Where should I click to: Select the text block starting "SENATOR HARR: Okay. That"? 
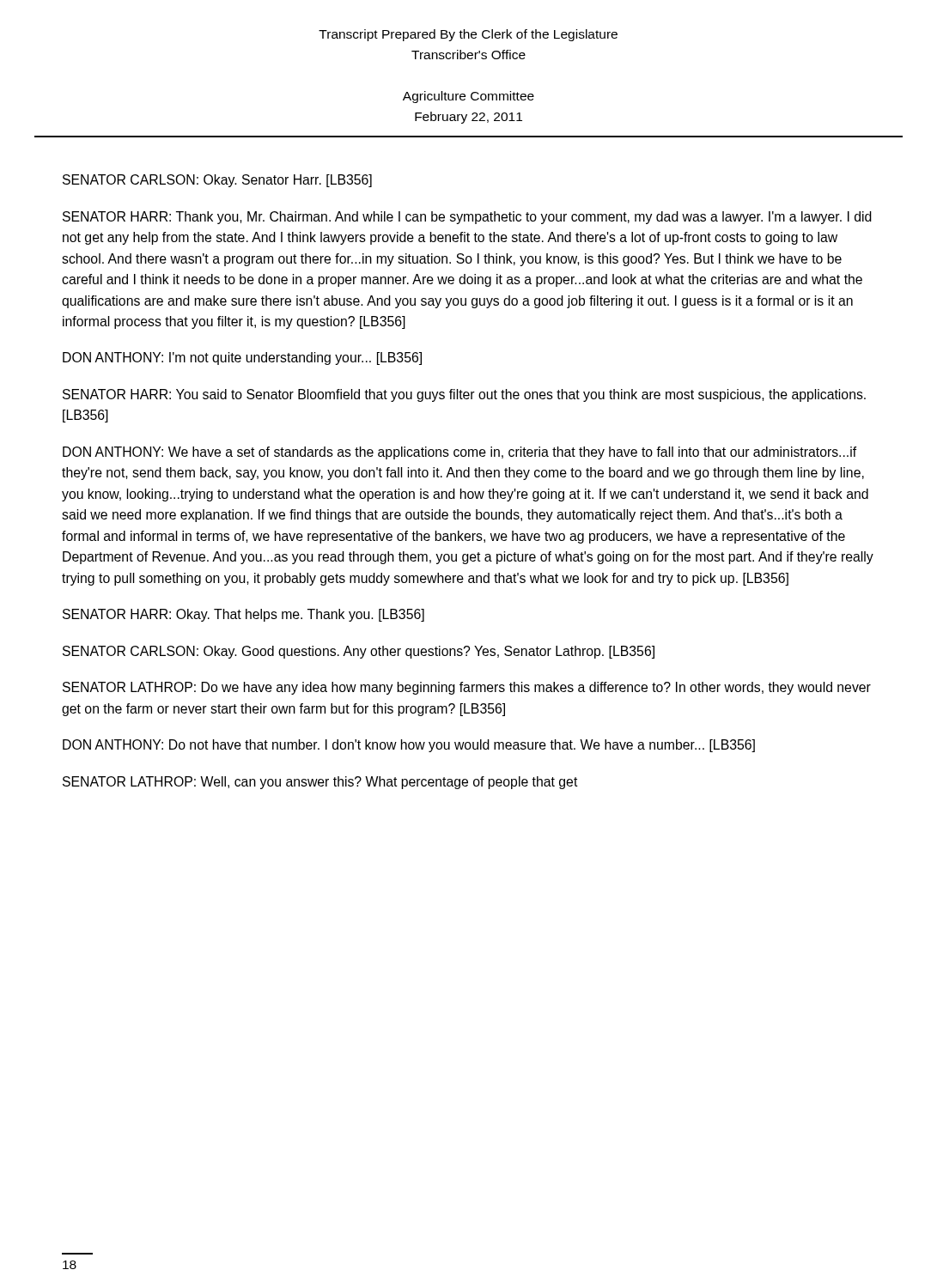(x=243, y=615)
